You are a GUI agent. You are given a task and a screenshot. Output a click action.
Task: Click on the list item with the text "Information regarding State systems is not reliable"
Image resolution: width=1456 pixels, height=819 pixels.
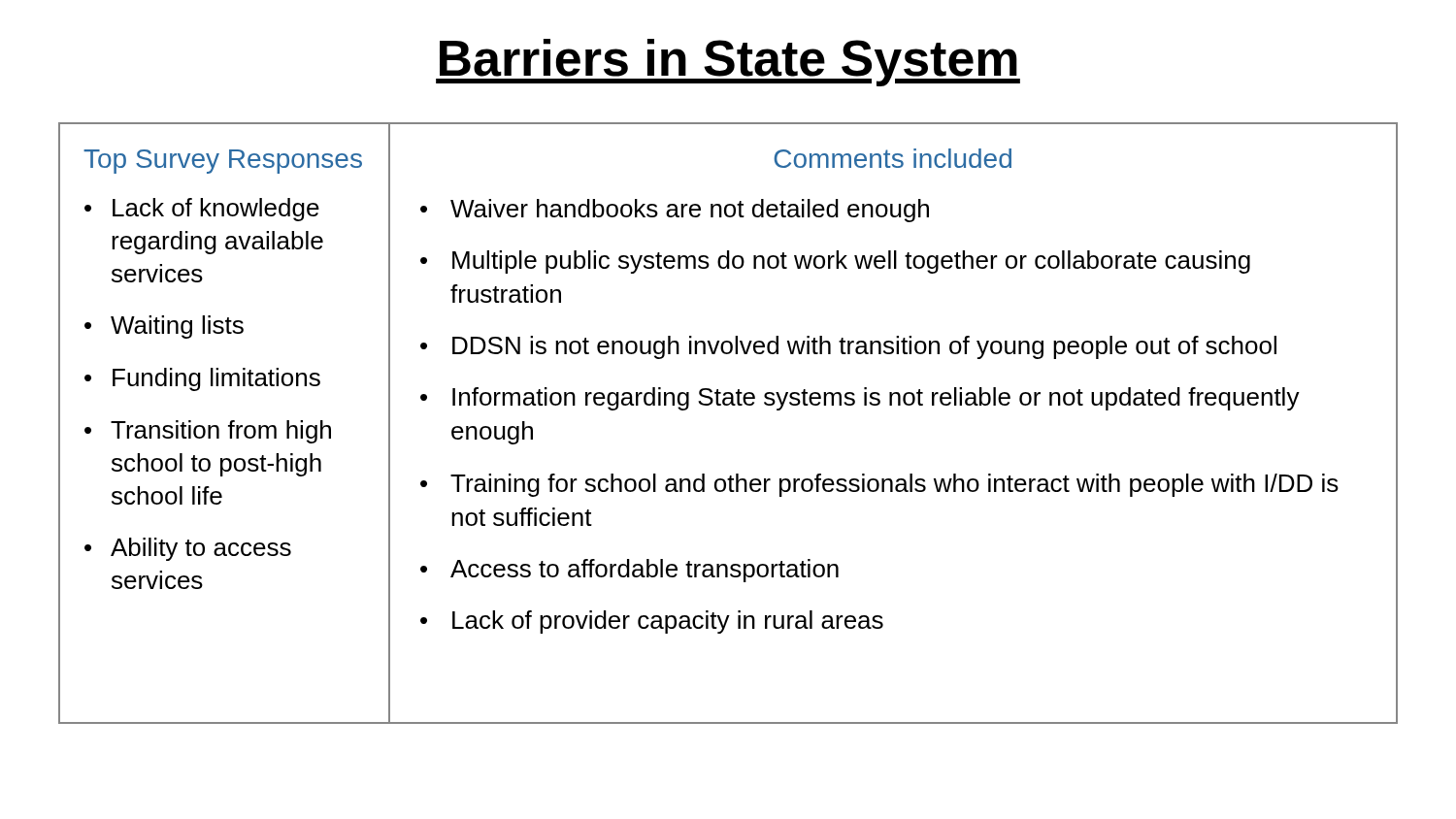point(875,414)
